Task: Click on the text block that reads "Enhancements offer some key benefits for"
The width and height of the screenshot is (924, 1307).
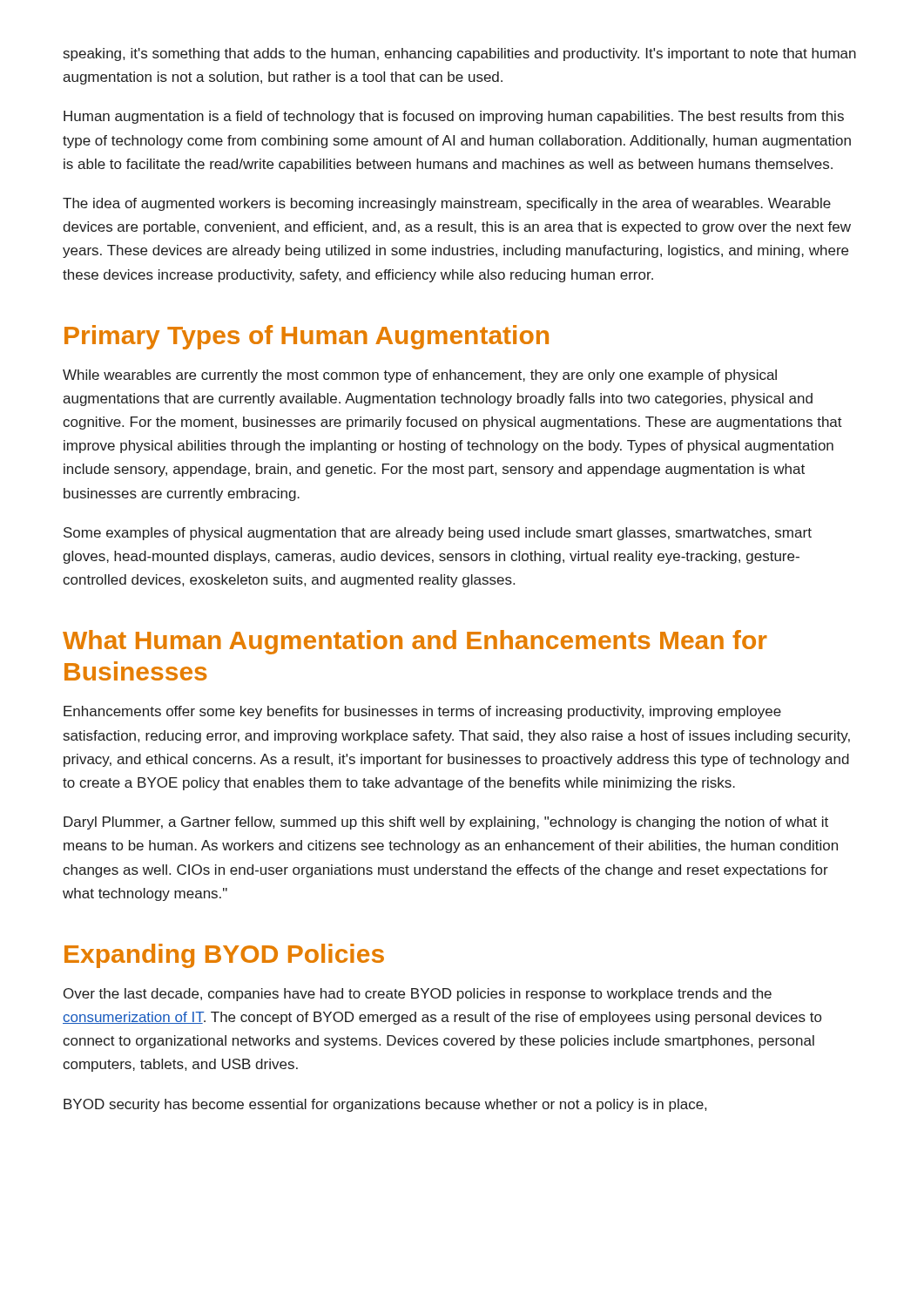Action: pyautogui.click(x=462, y=747)
